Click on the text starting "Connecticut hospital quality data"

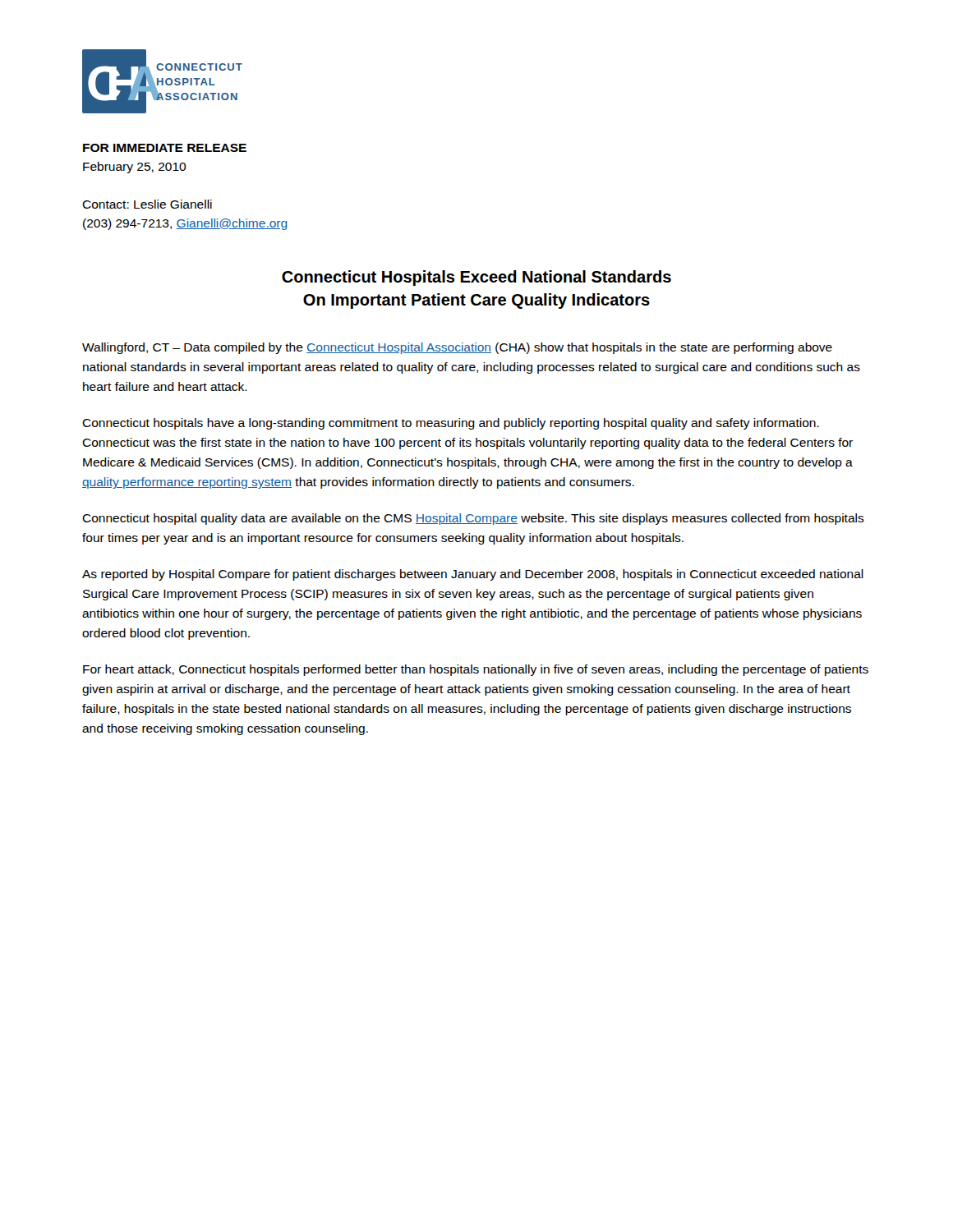pos(473,528)
